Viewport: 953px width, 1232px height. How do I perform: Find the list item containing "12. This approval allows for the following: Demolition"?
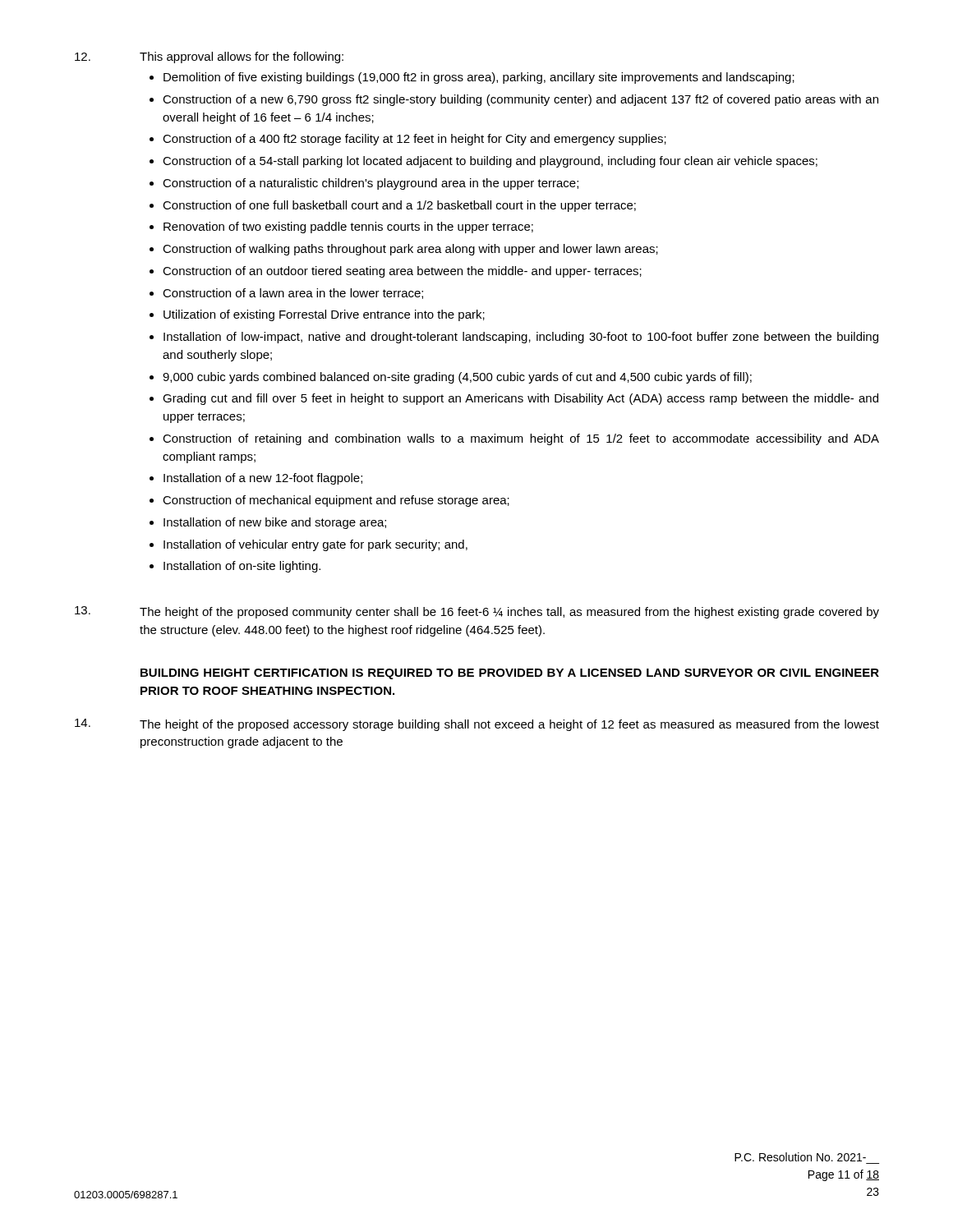[476, 315]
